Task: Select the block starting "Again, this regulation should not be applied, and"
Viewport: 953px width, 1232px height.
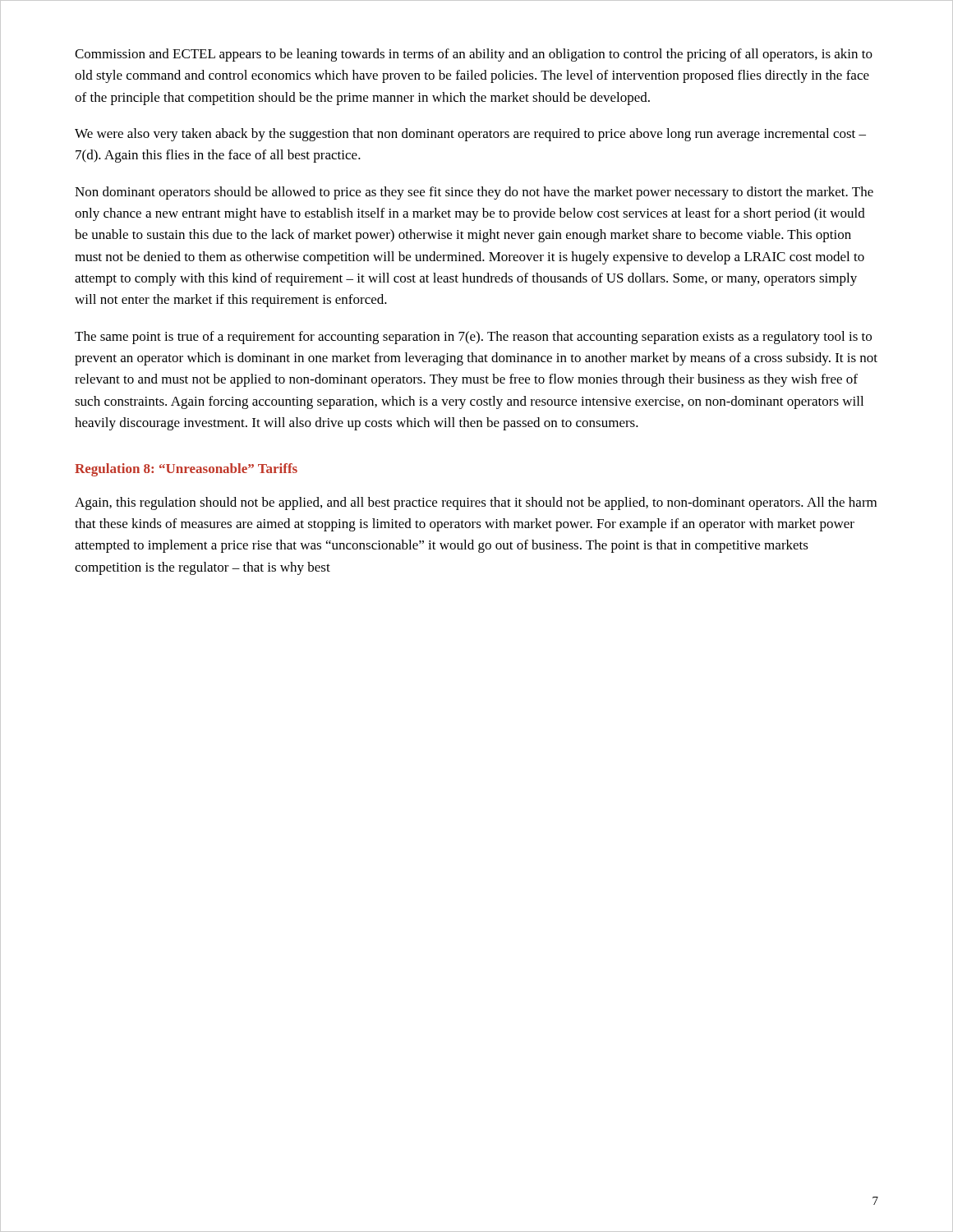Action: pos(476,534)
